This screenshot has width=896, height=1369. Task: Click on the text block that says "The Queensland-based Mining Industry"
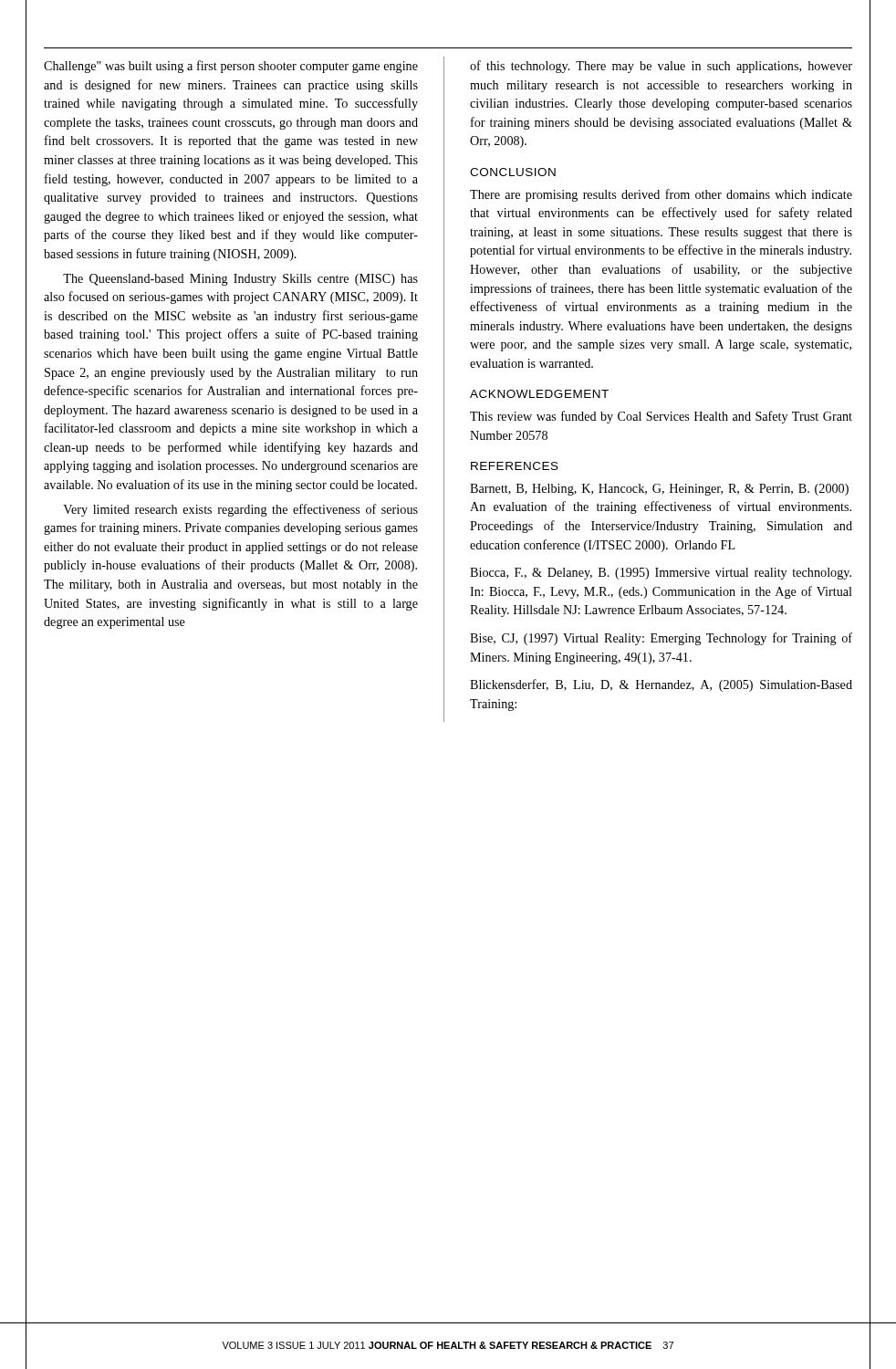click(x=231, y=382)
